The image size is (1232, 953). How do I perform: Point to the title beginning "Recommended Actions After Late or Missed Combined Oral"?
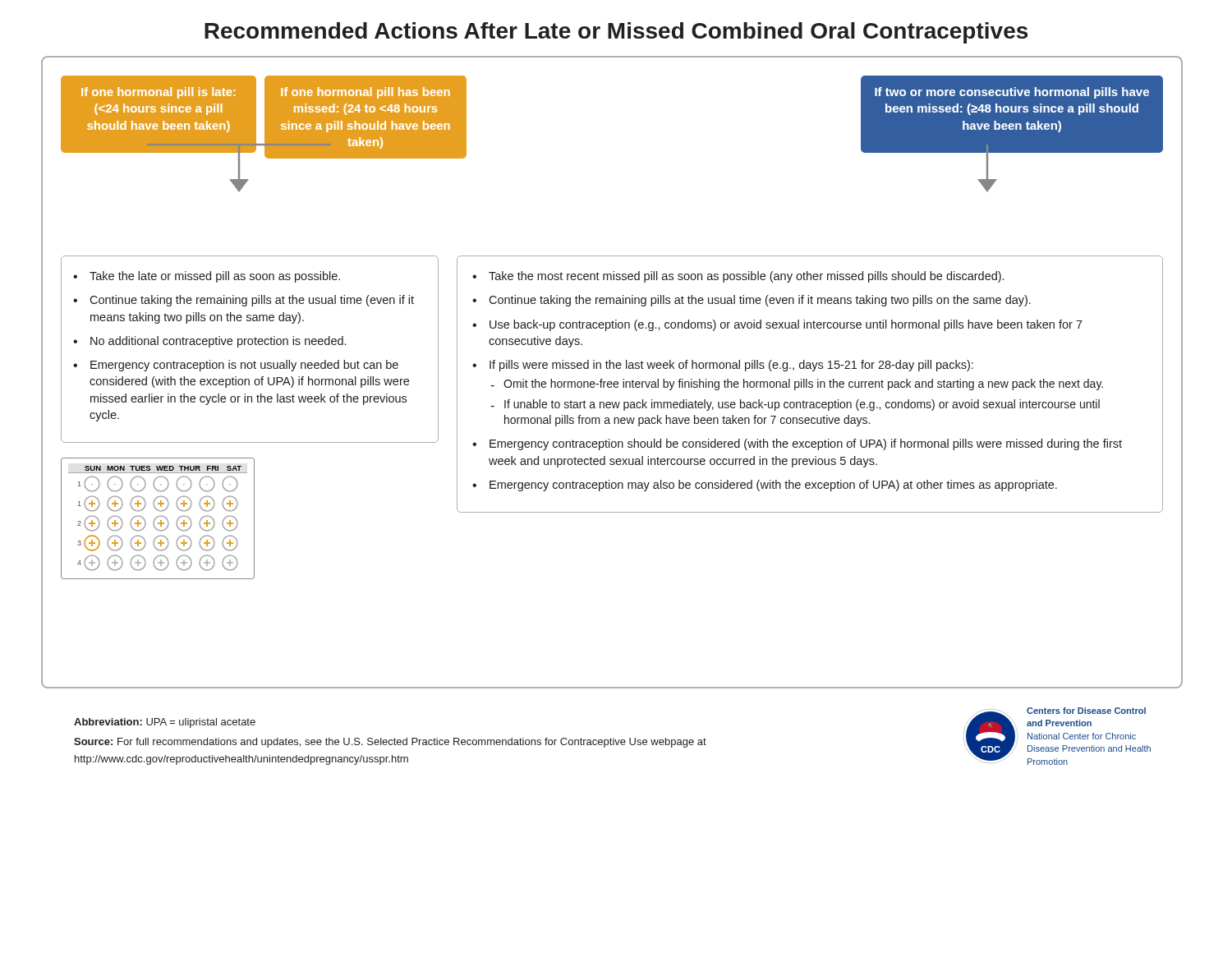pyautogui.click(x=616, y=31)
